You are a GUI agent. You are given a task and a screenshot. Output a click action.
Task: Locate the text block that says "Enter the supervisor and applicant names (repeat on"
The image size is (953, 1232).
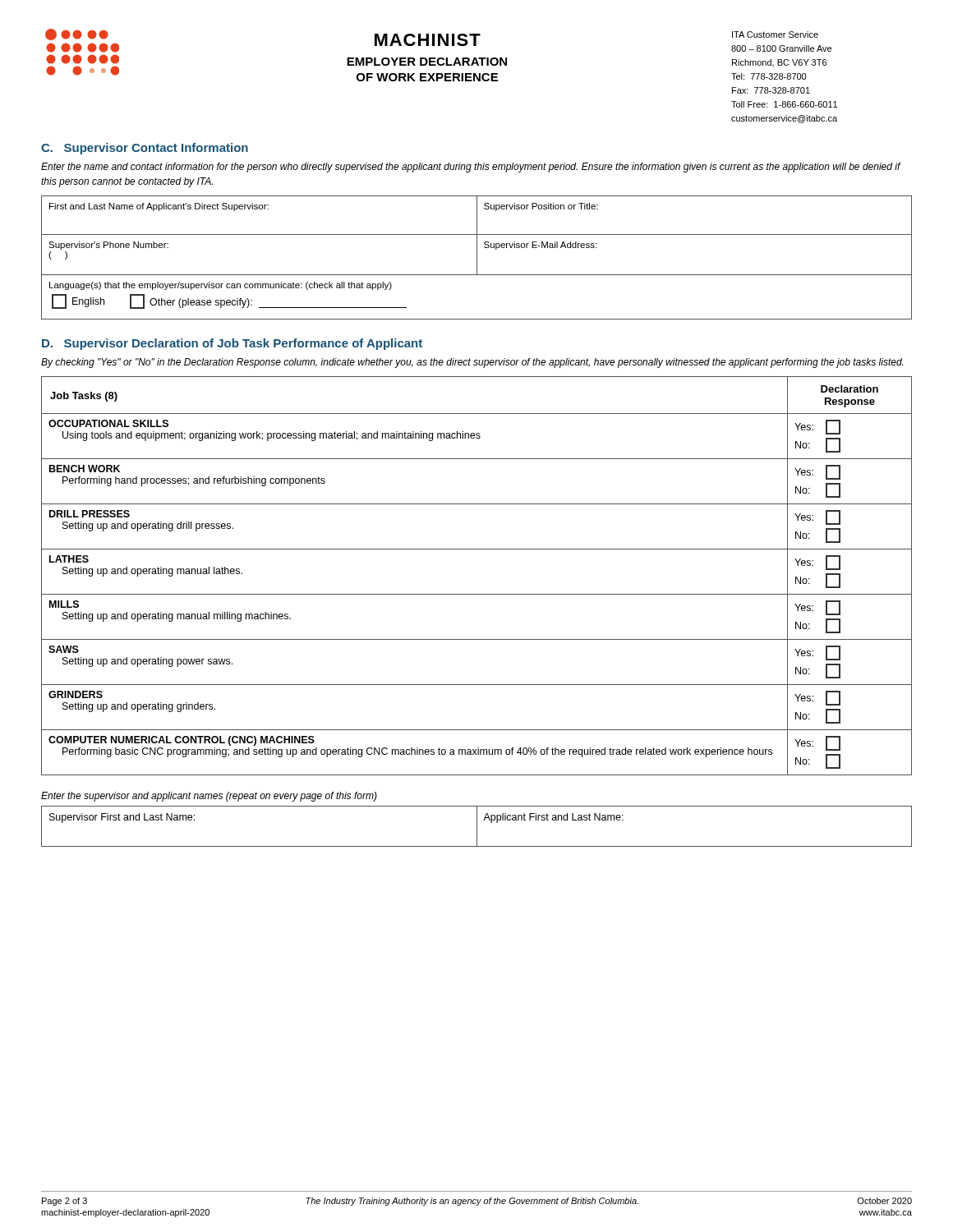[209, 796]
